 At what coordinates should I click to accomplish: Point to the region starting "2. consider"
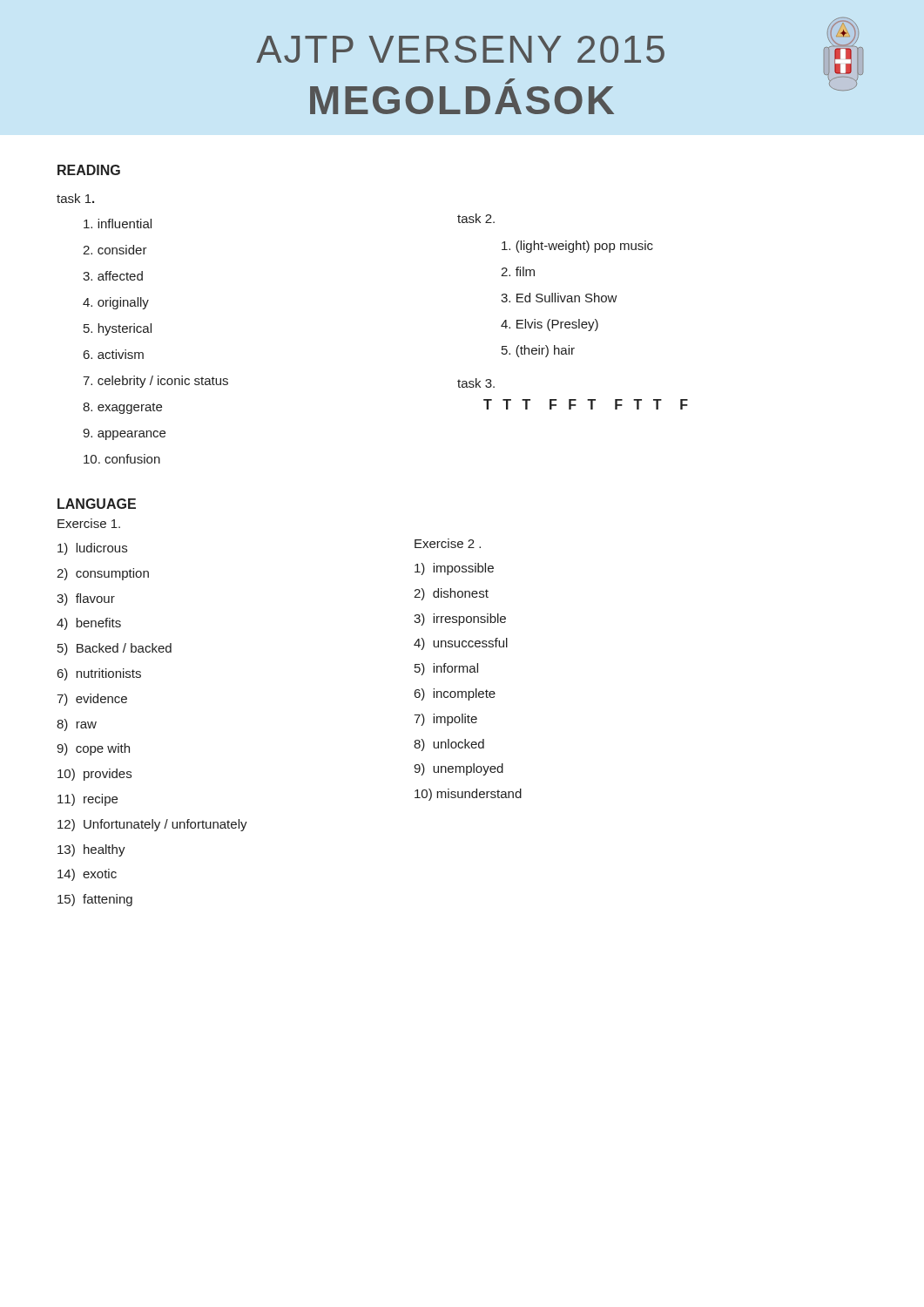click(115, 250)
